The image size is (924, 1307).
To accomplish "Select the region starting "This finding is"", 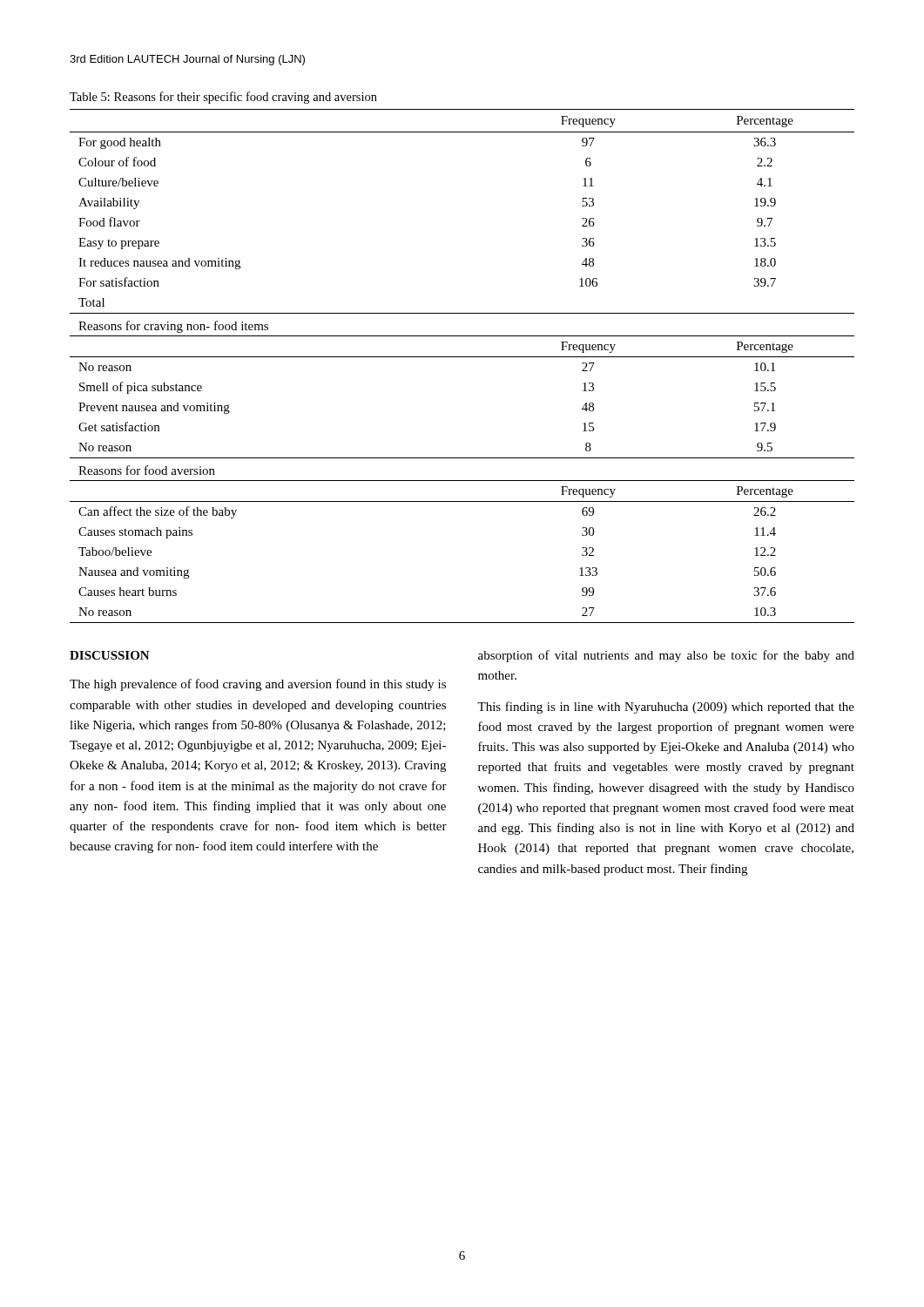I will point(666,787).
